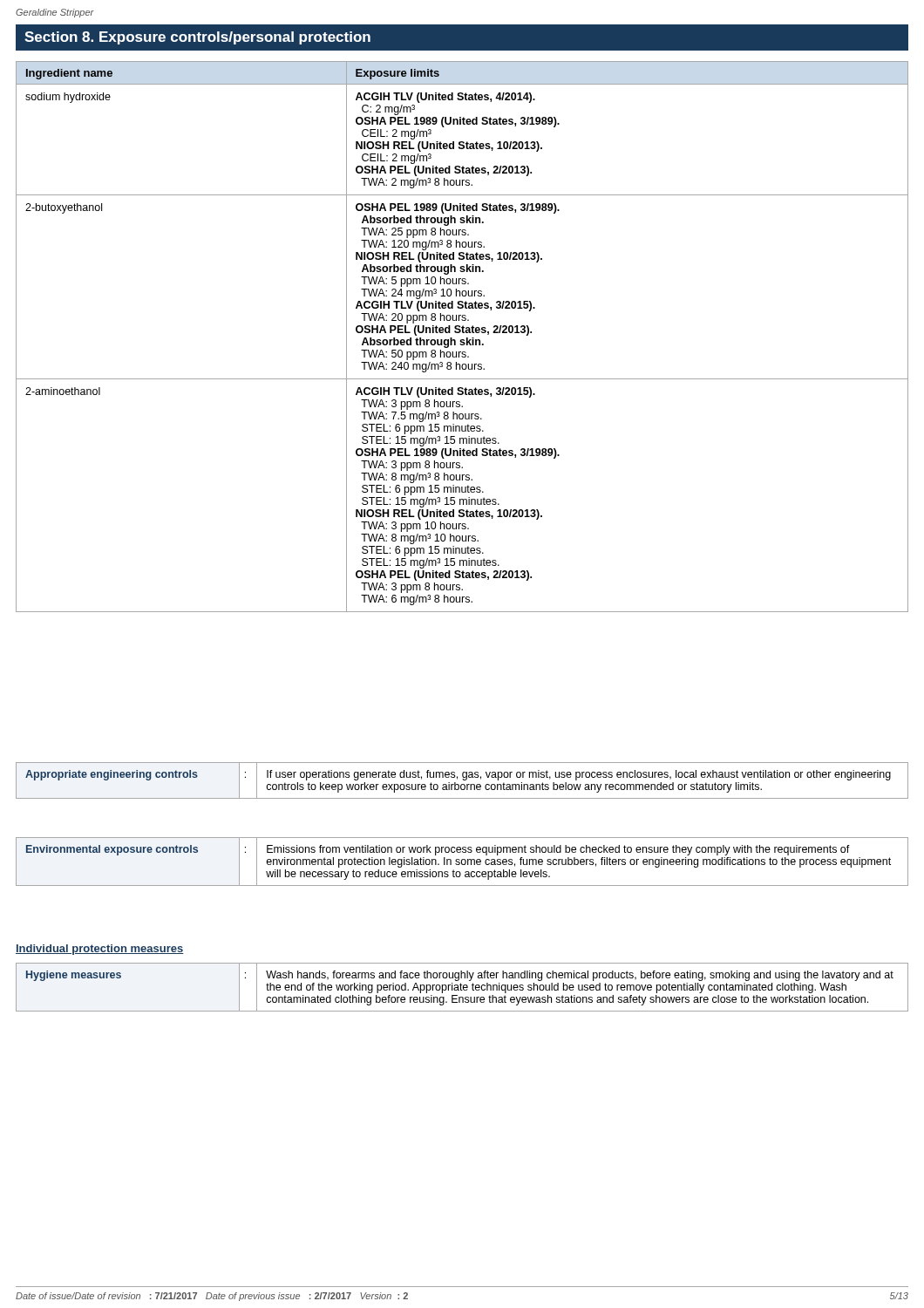Navigate to the element starting "Hygiene measures : Wash hands, forearms"

[462, 987]
